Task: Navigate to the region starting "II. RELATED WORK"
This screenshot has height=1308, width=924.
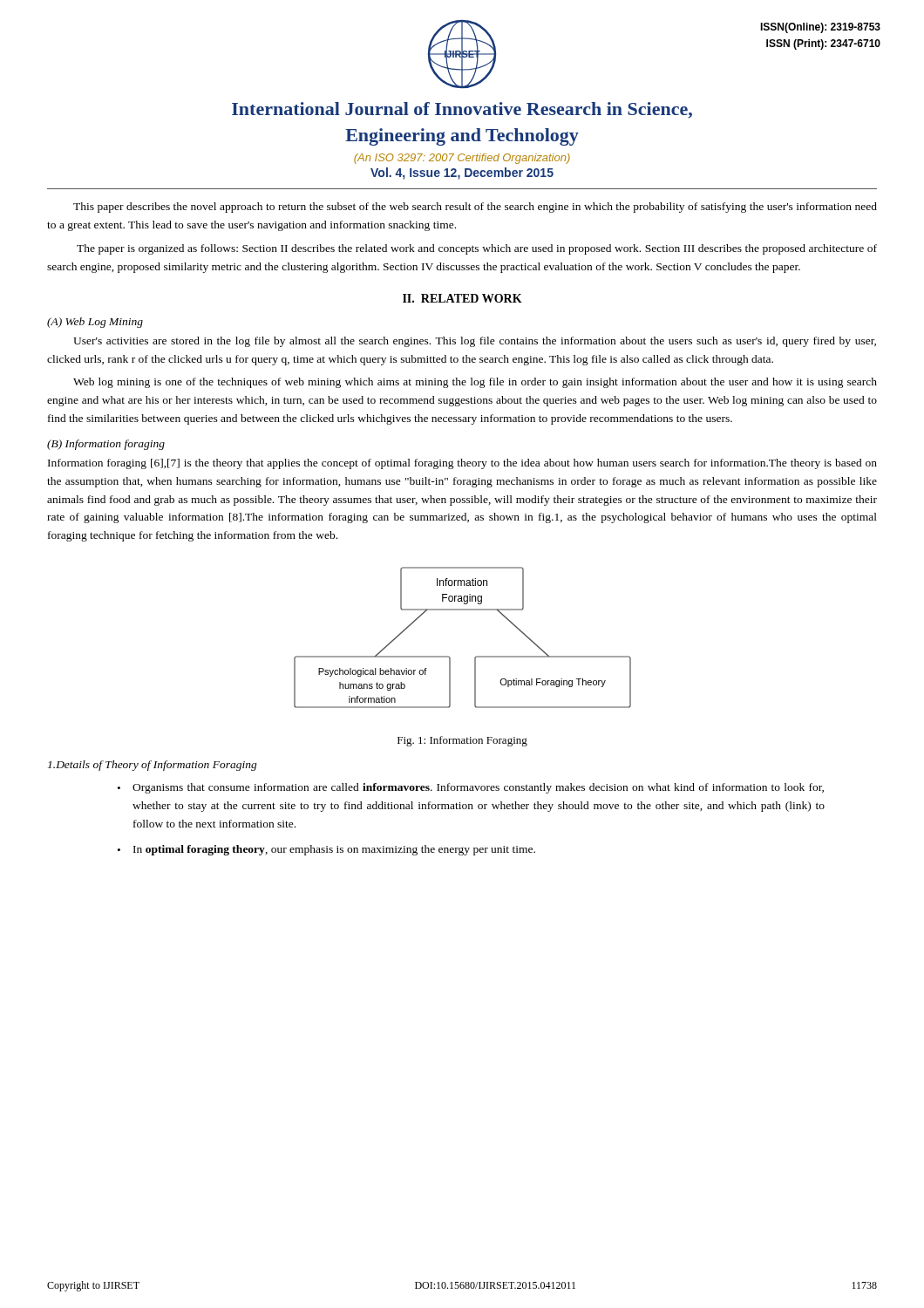Action: pos(462,299)
